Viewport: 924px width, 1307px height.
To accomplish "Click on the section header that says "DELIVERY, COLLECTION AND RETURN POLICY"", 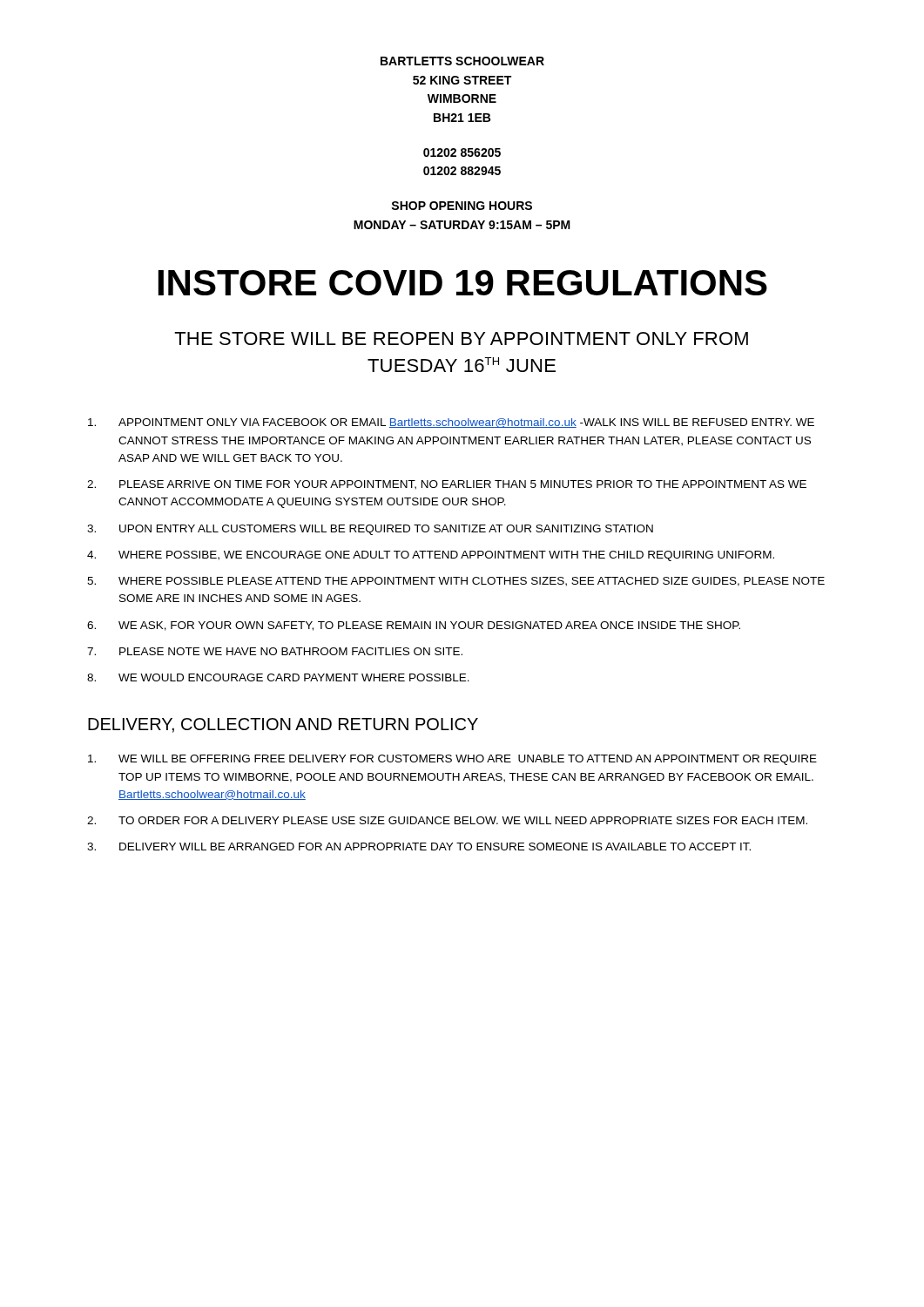I will tap(283, 725).
